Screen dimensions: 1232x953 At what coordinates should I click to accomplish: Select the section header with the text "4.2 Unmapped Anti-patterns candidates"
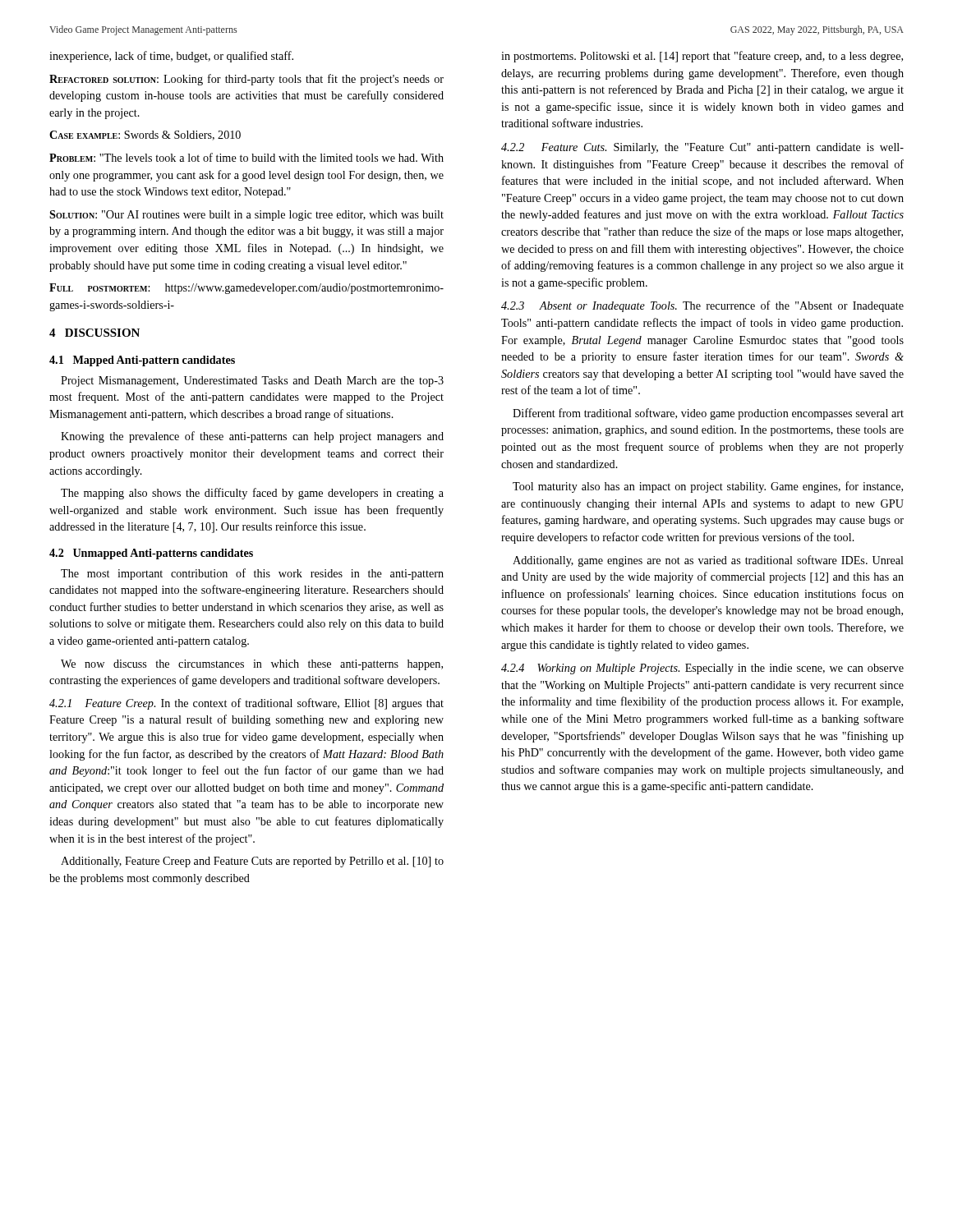pyautogui.click(x=151, y=553)
